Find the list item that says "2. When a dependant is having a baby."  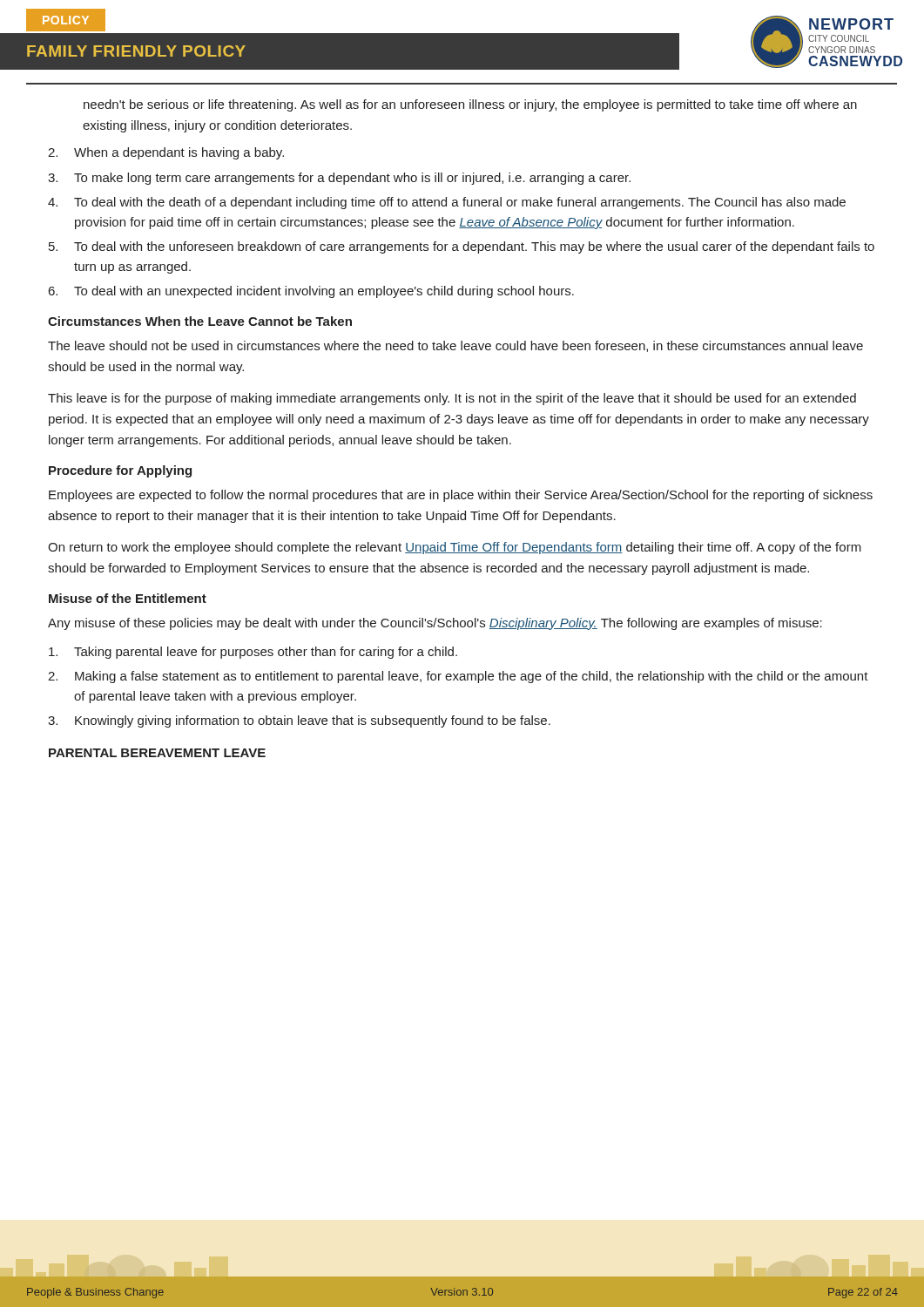pos(166,153)
